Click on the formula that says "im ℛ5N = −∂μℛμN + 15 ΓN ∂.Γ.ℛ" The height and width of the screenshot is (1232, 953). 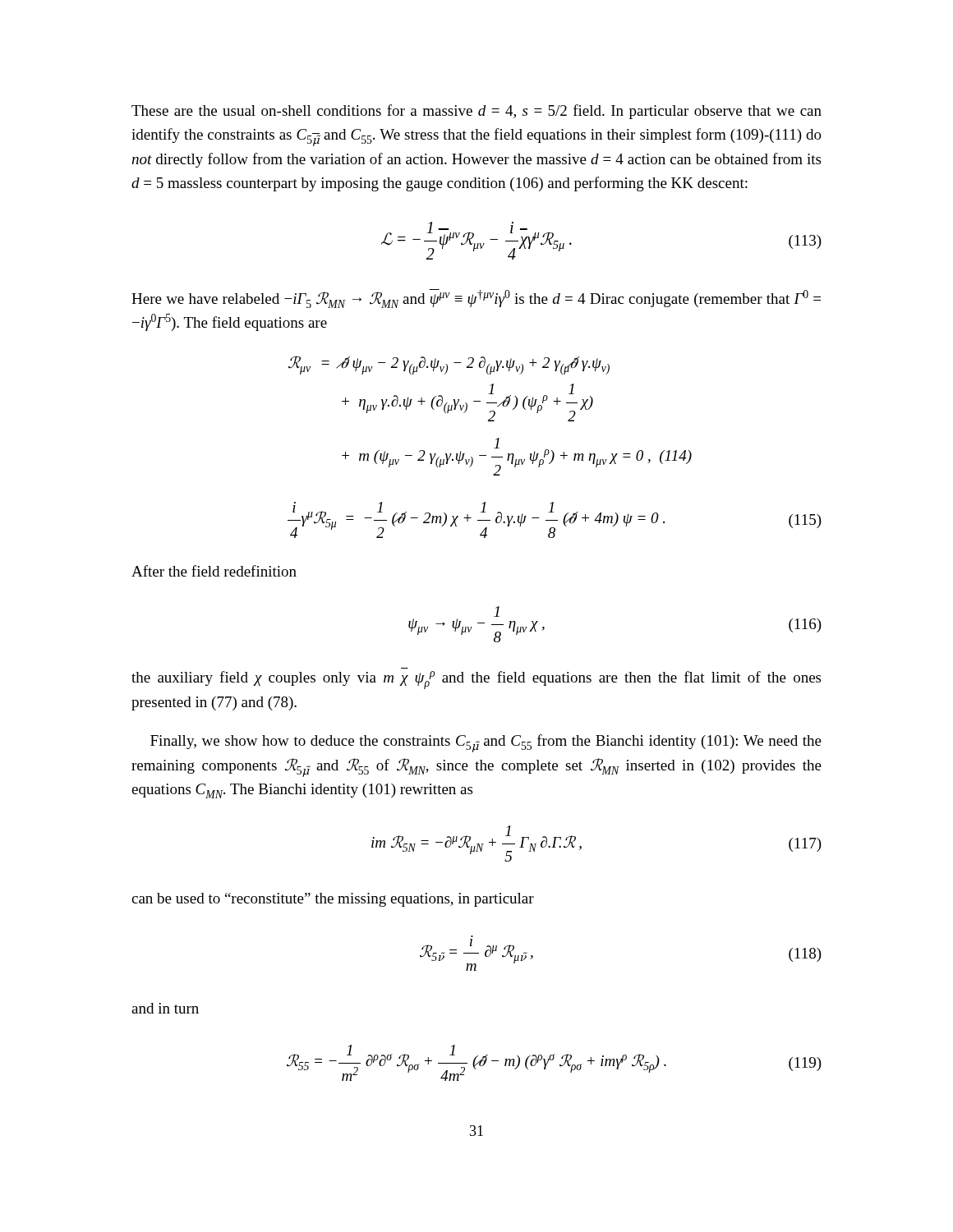coord(596,844)
